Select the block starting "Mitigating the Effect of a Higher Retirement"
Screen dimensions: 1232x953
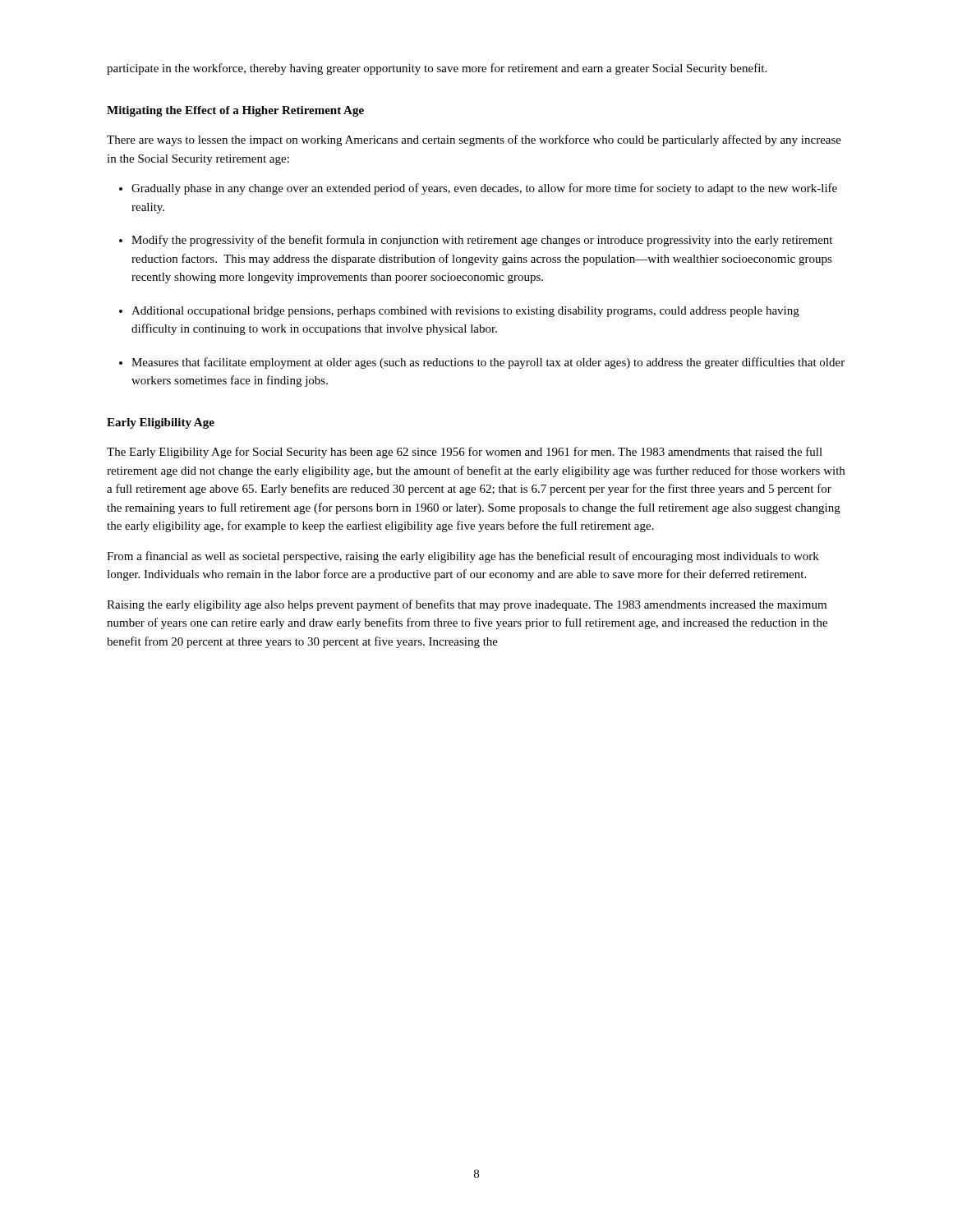pyautogui.click(x=235, y=110)
